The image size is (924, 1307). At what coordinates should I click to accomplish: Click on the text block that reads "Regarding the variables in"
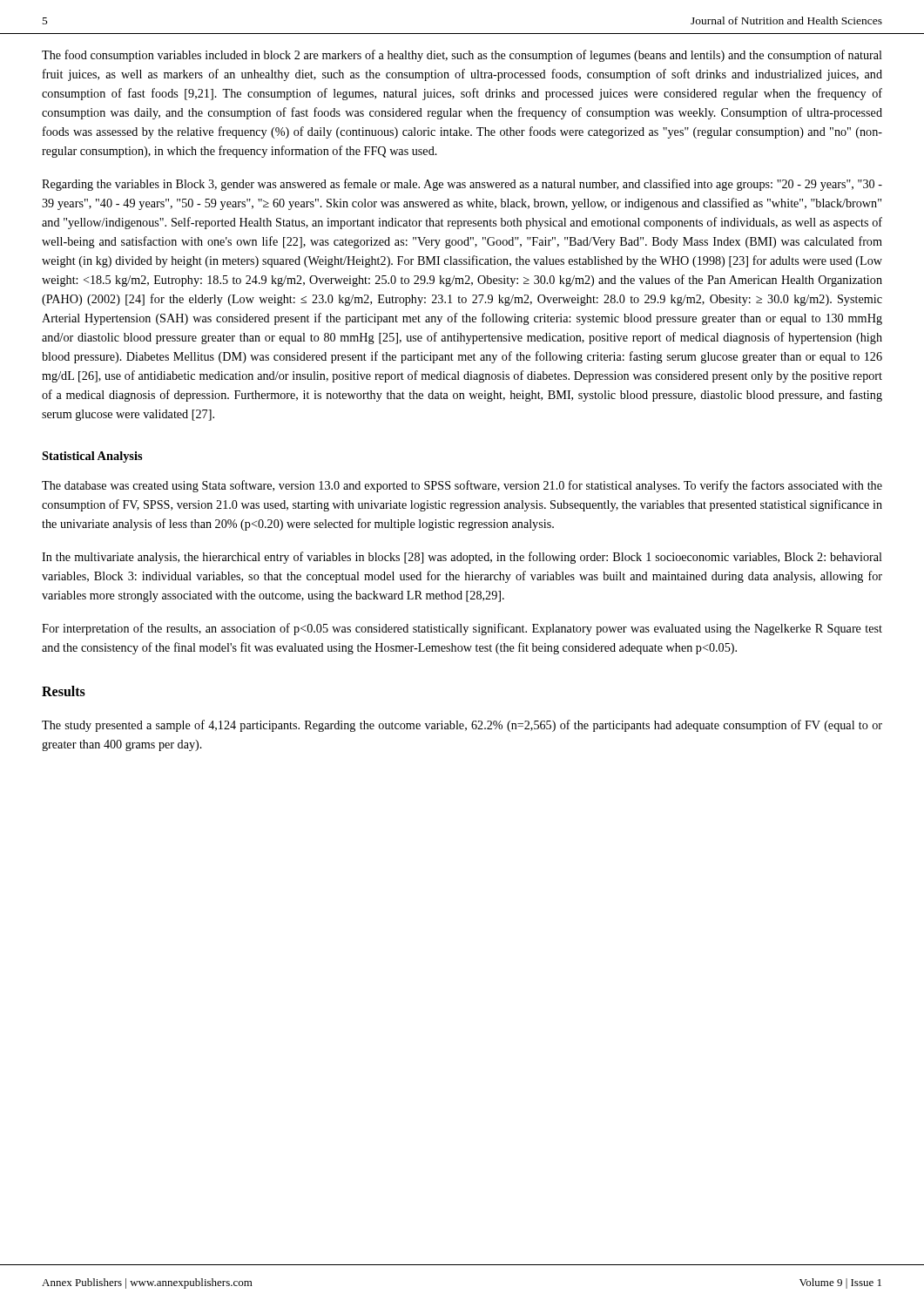[462, 299]
